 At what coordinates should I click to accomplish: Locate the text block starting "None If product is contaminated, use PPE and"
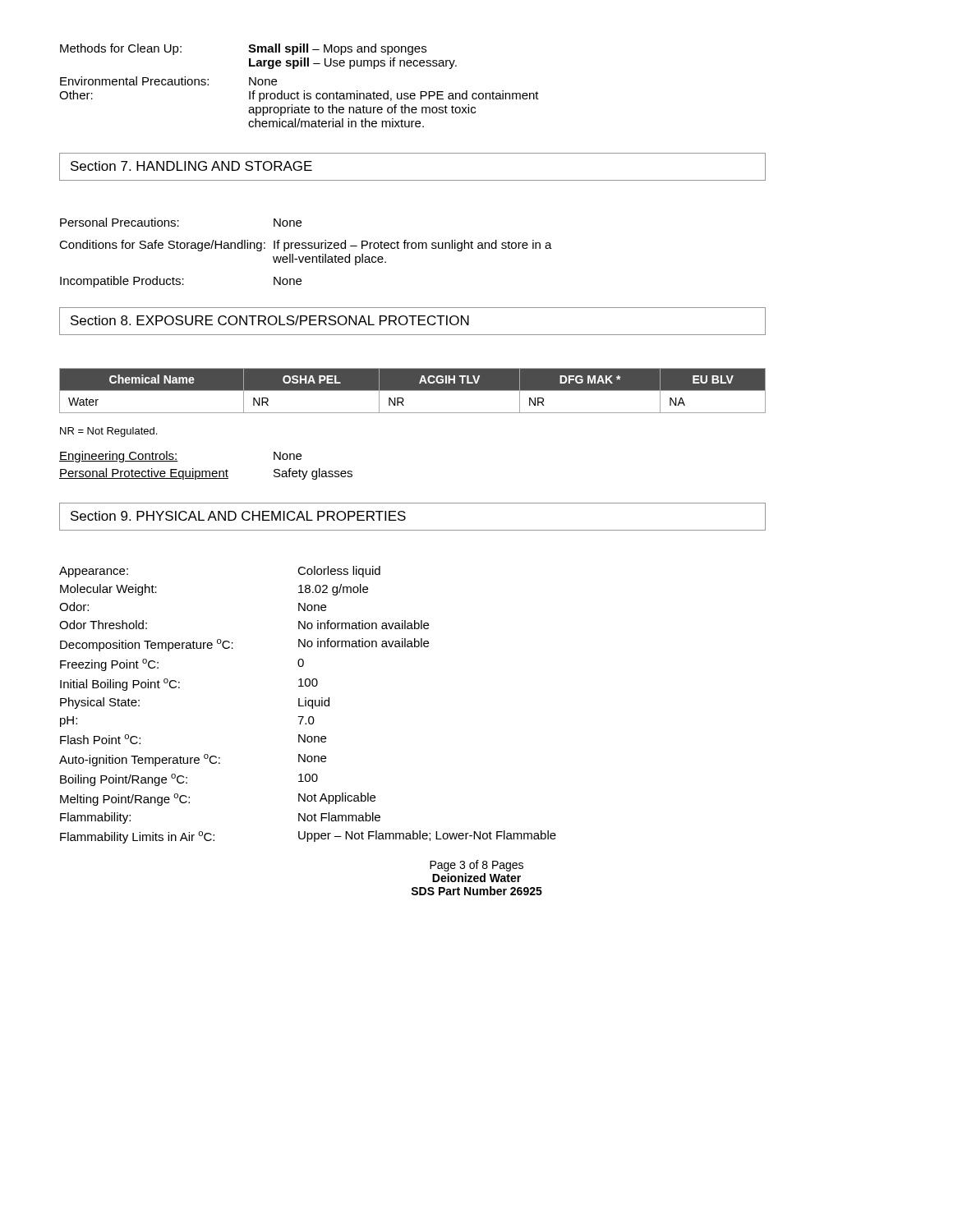point(393,102)
